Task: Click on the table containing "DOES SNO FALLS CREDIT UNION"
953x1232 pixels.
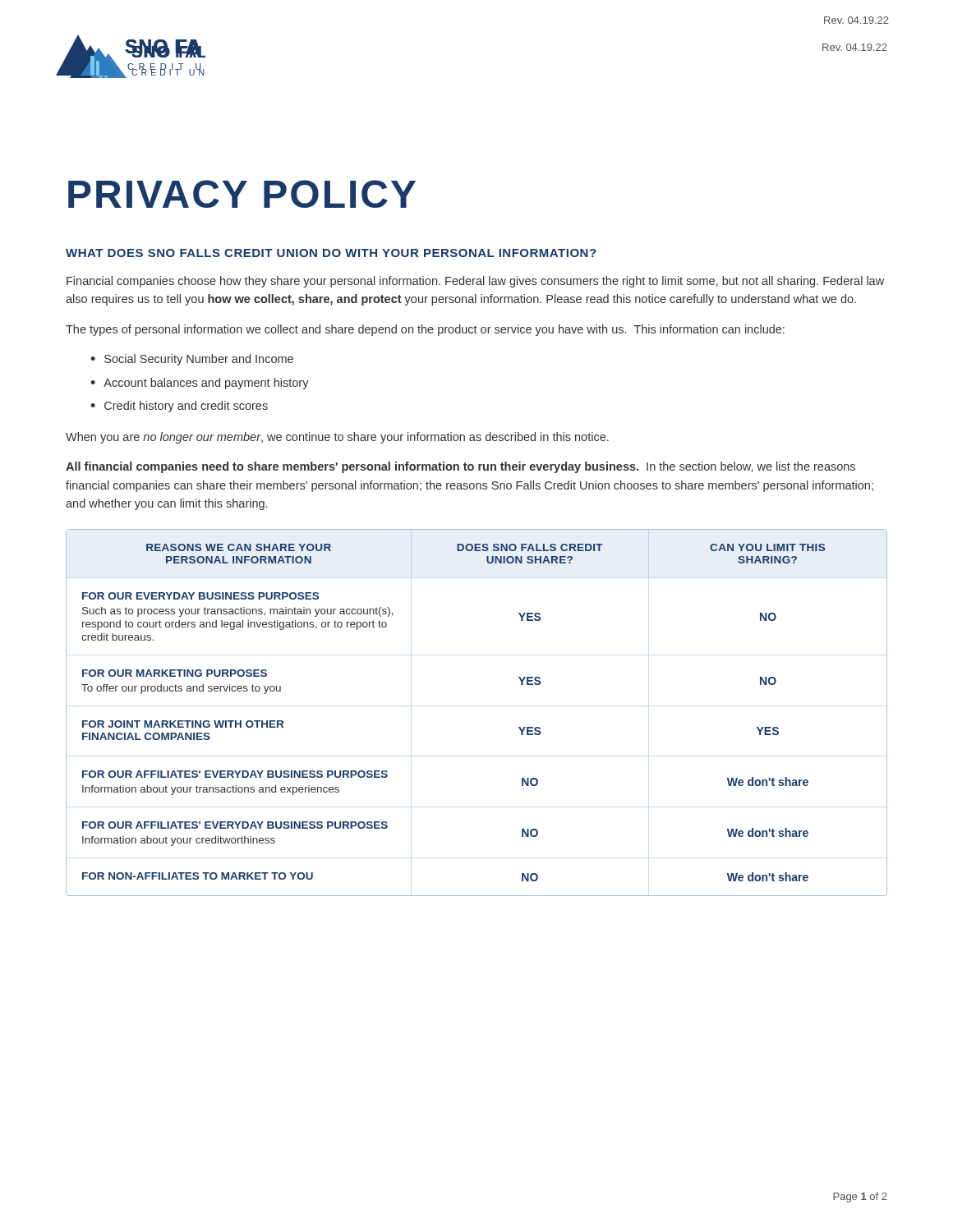Action: pos(476,713)
